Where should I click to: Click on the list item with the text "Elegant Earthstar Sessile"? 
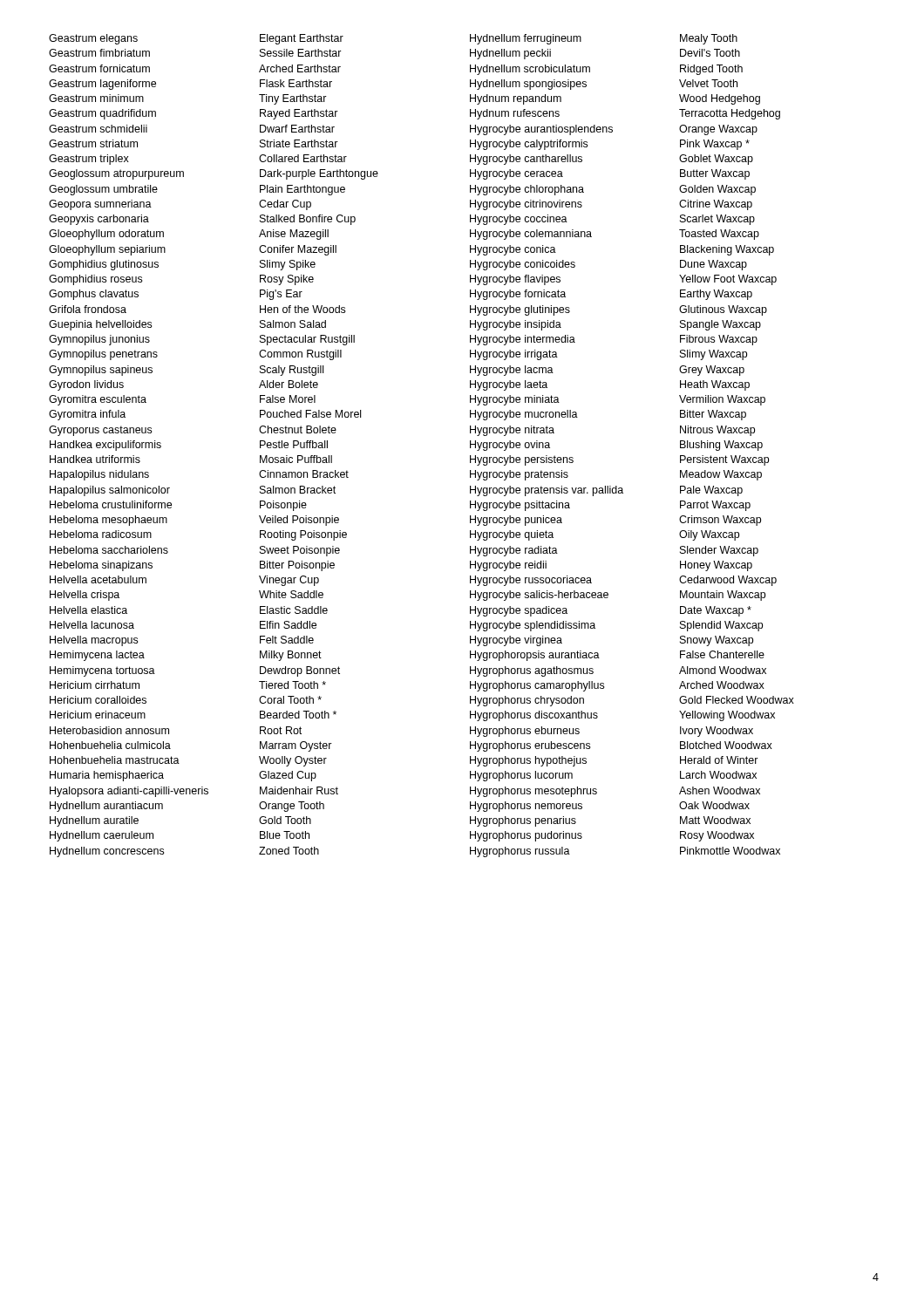[302, 39]
